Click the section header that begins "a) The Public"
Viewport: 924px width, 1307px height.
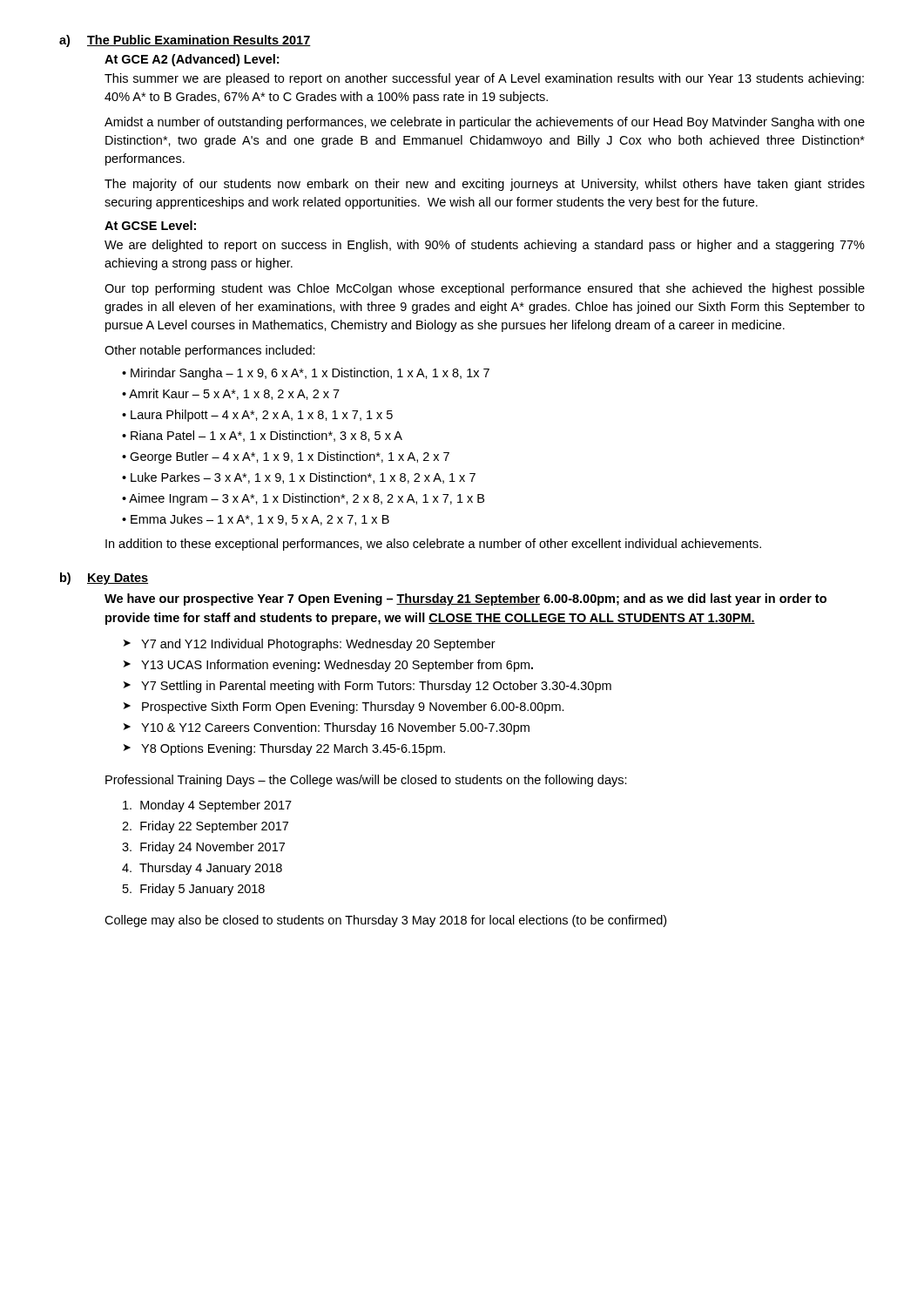click(185, 40)
